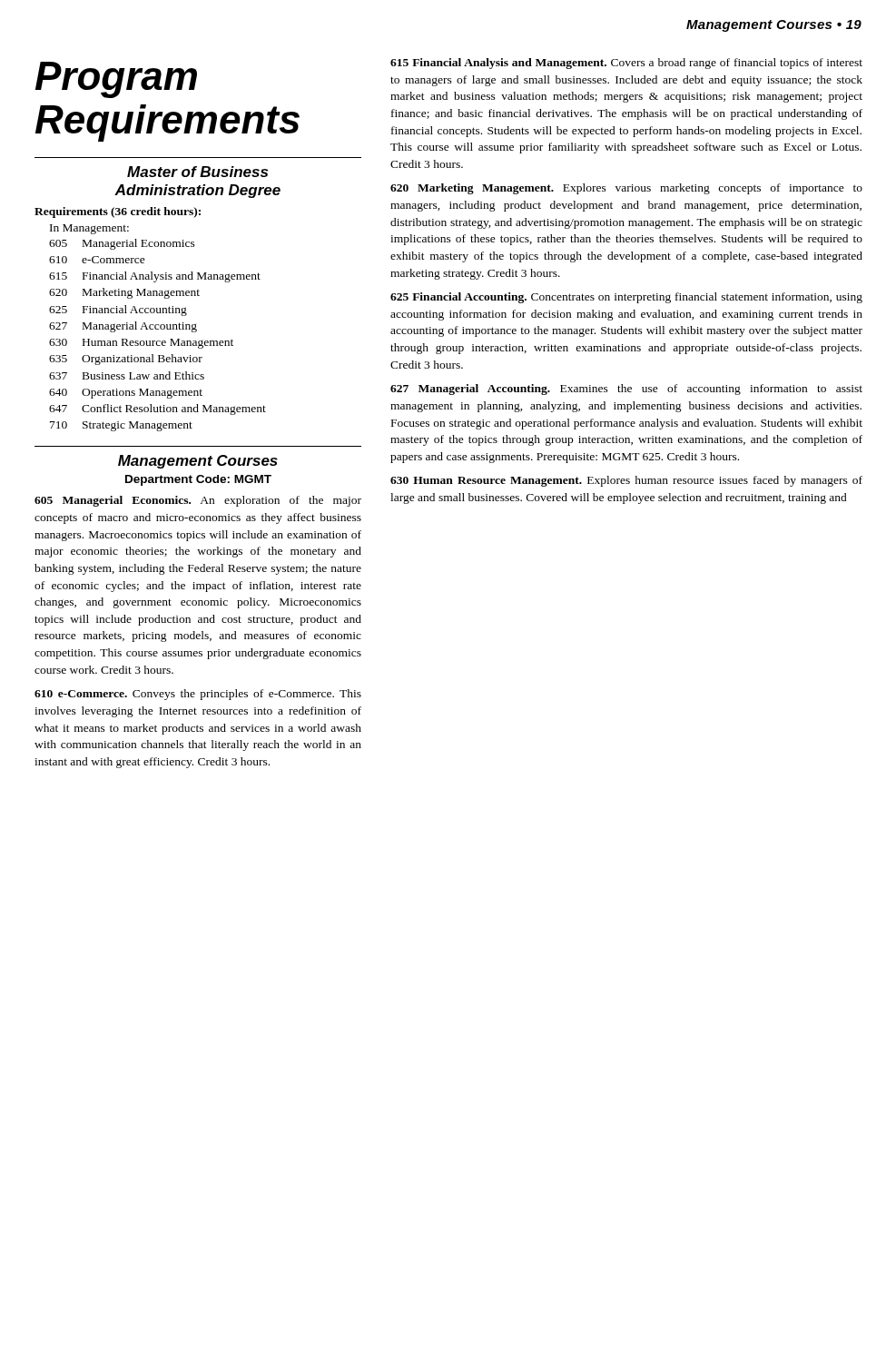
Task: Navigate to the passage starting "635Organizational Behavior"
Action: tap(126, 359)
